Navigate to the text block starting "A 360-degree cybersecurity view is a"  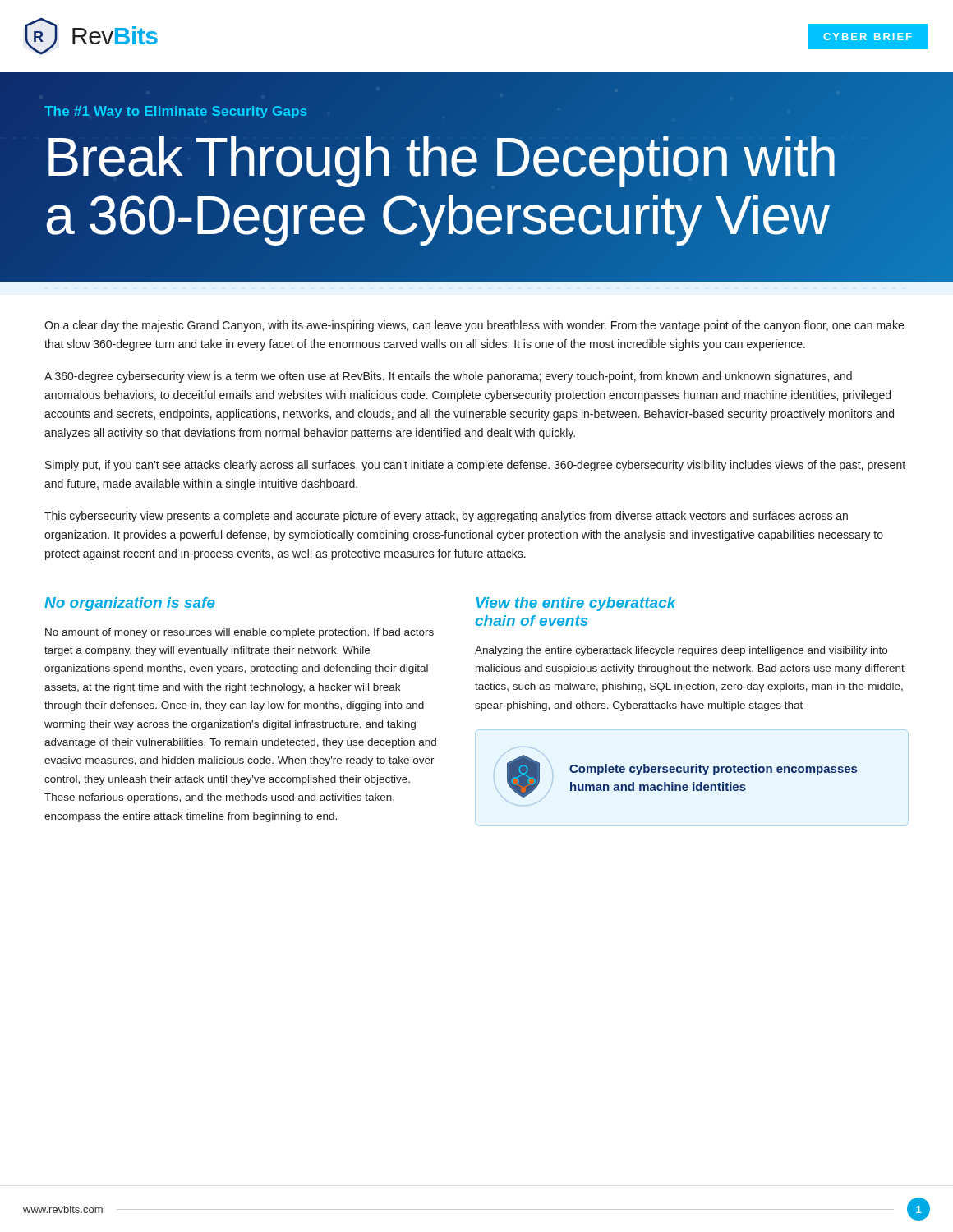pos(470,404)
